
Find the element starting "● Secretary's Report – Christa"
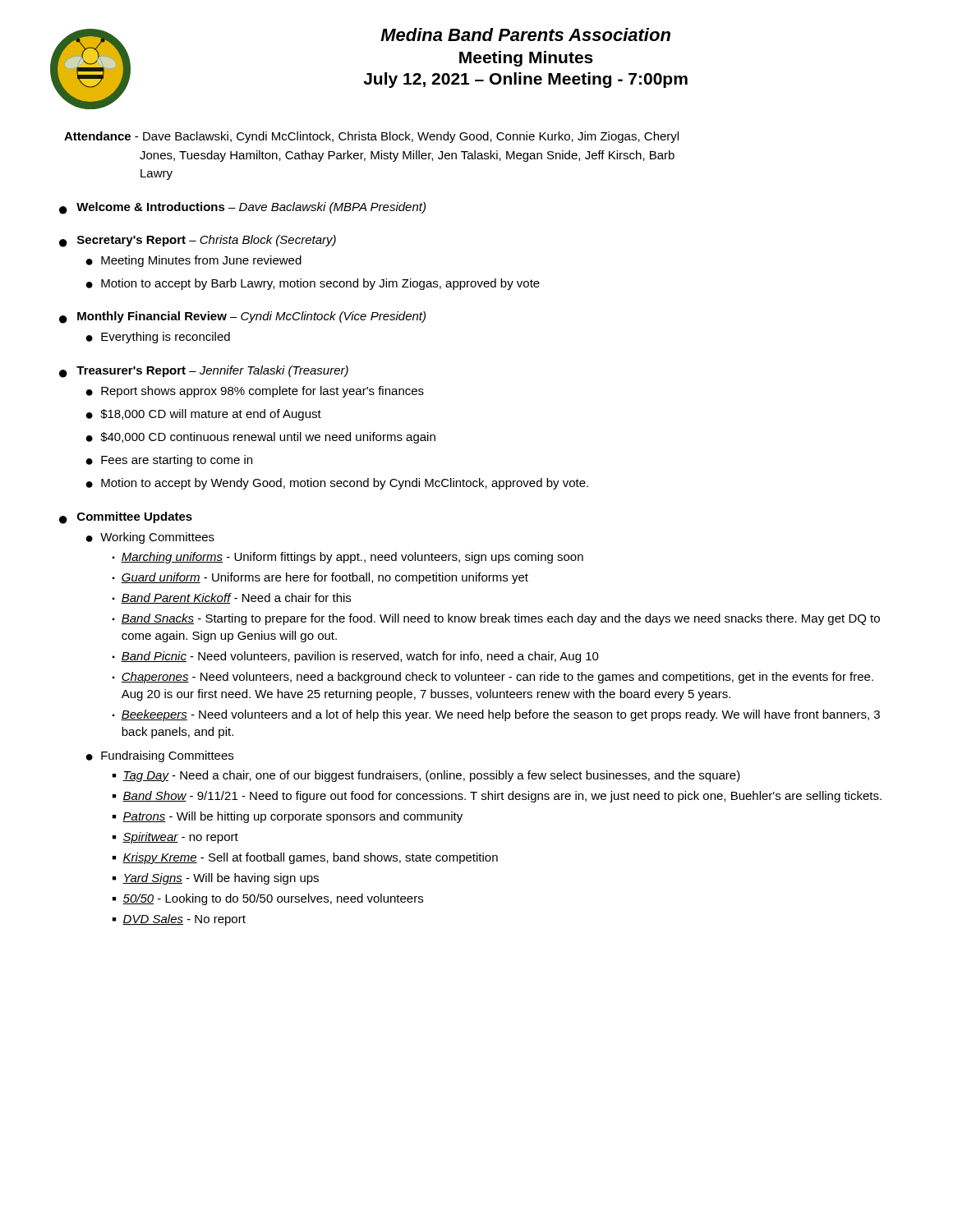[x=198, y=241]
